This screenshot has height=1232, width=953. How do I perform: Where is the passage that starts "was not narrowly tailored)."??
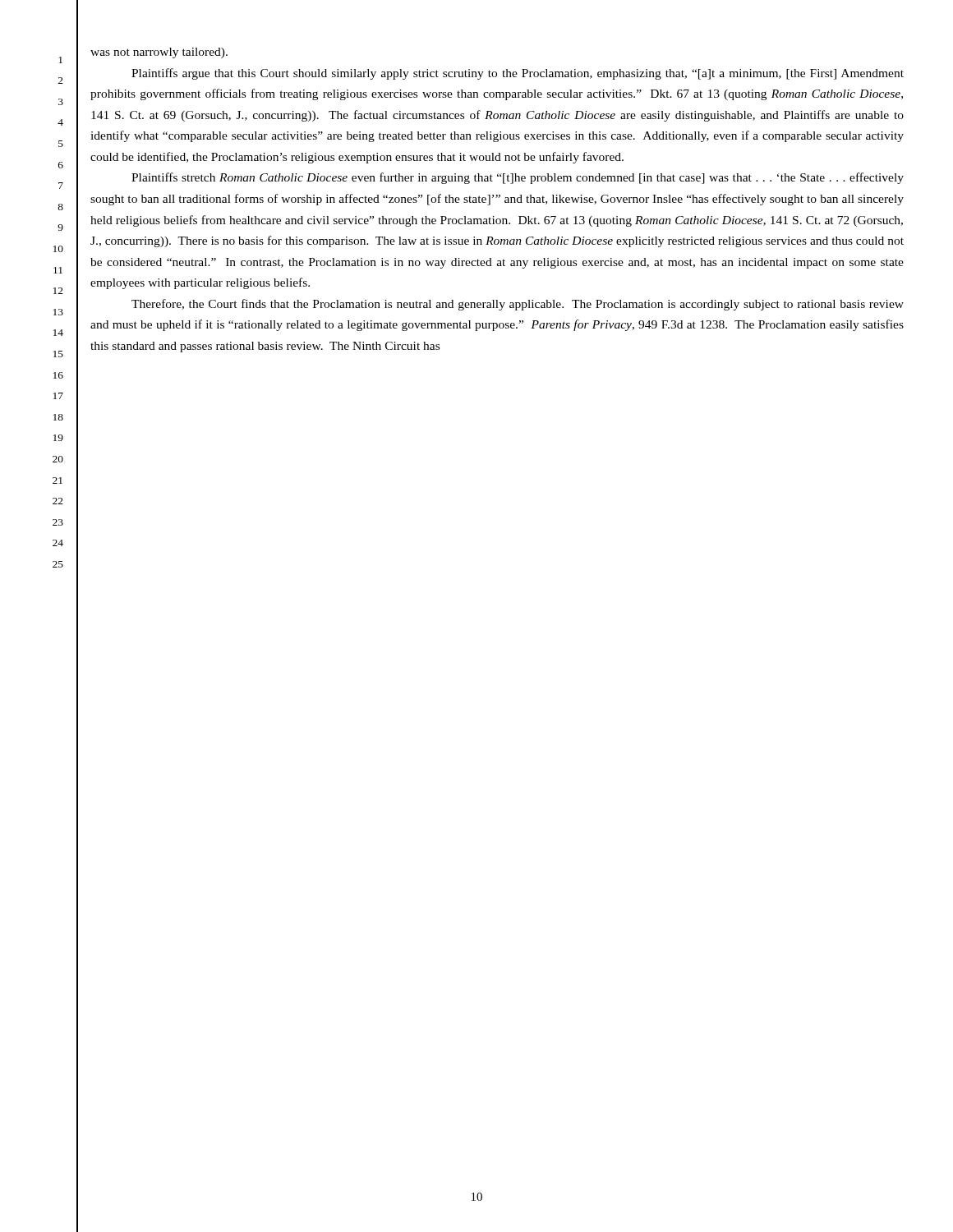coord(497,199)
